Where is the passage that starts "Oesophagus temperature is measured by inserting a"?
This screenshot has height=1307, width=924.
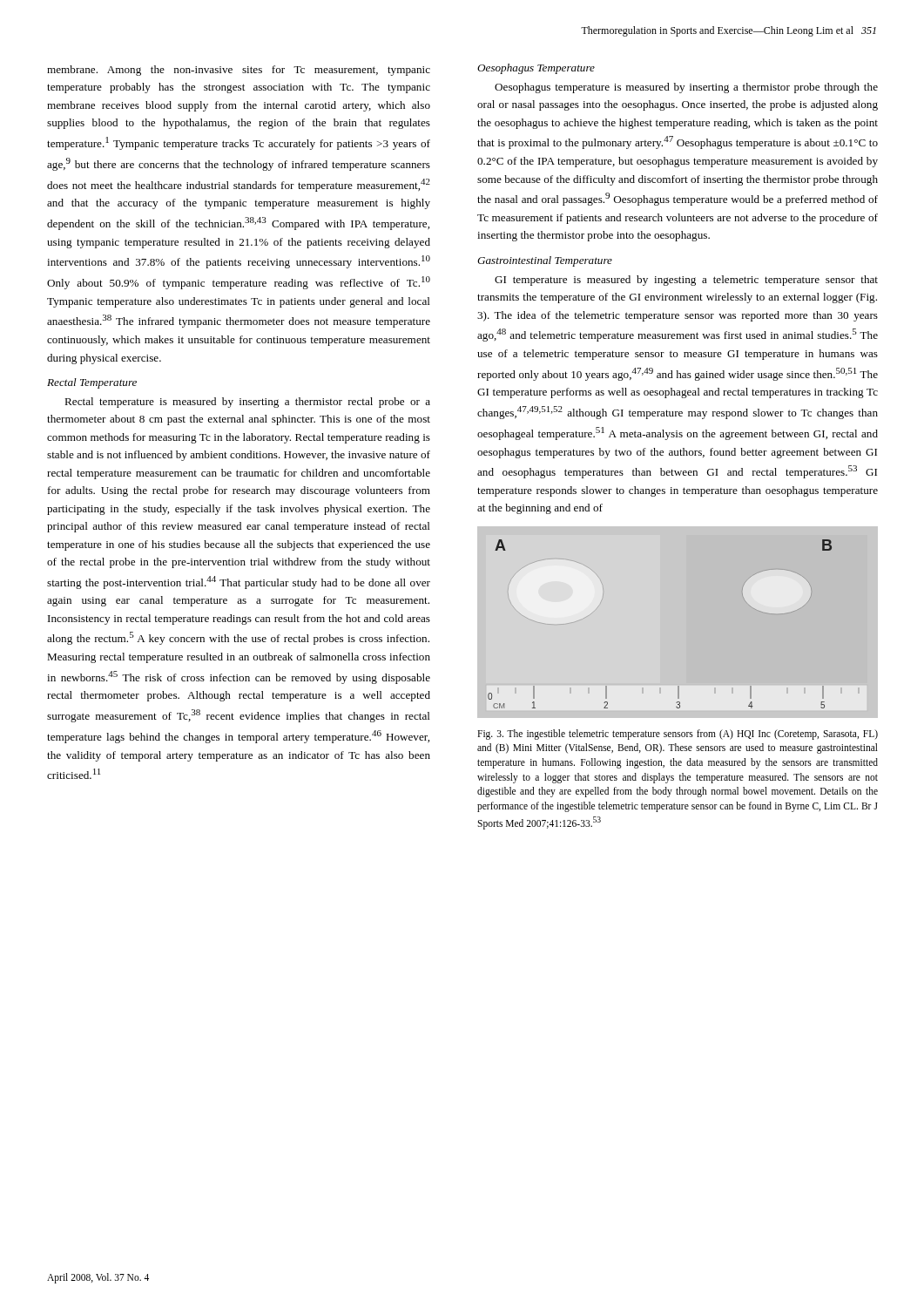[x=678, y=162]
